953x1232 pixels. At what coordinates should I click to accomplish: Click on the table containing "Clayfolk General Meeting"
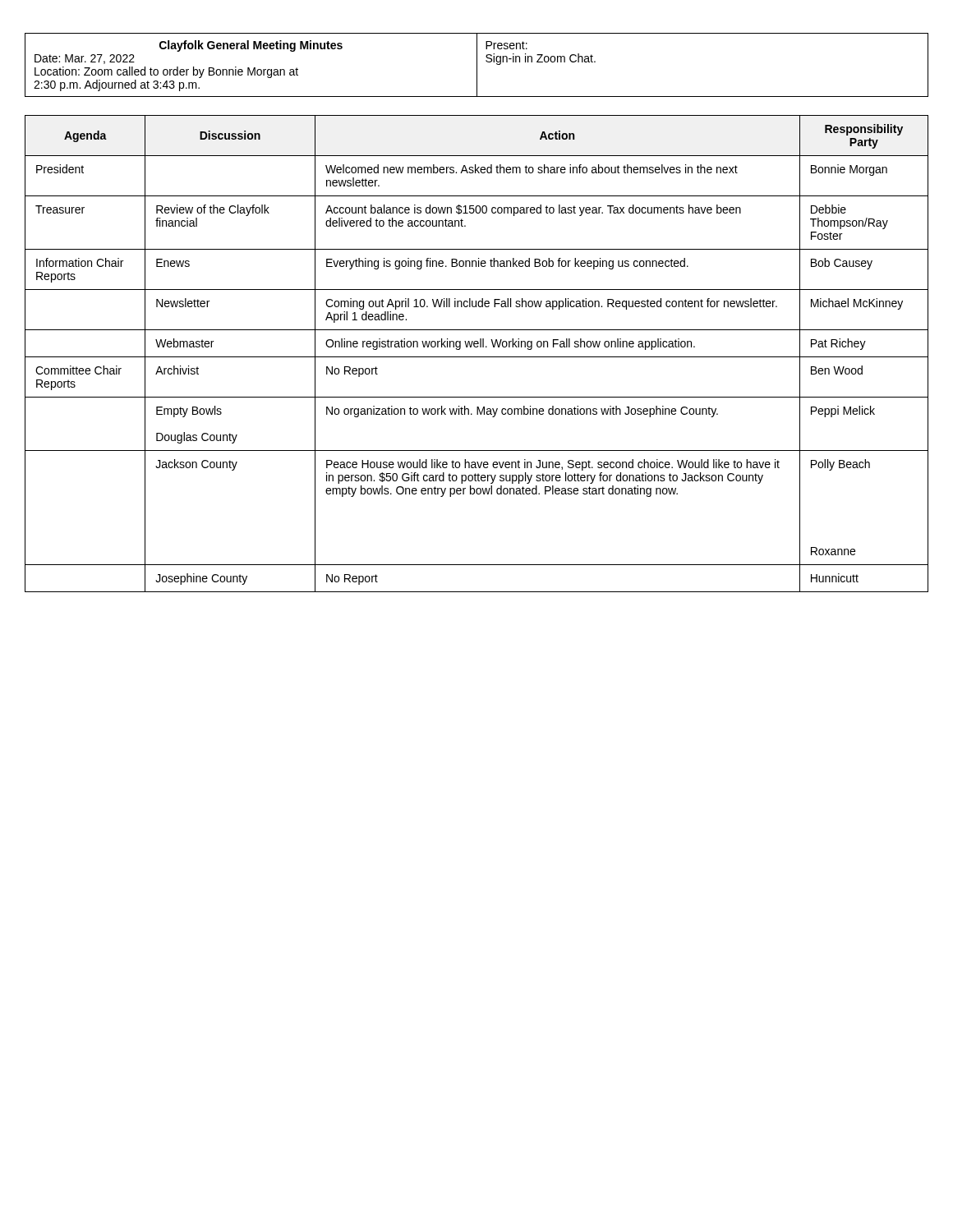[x=476, y=65]
